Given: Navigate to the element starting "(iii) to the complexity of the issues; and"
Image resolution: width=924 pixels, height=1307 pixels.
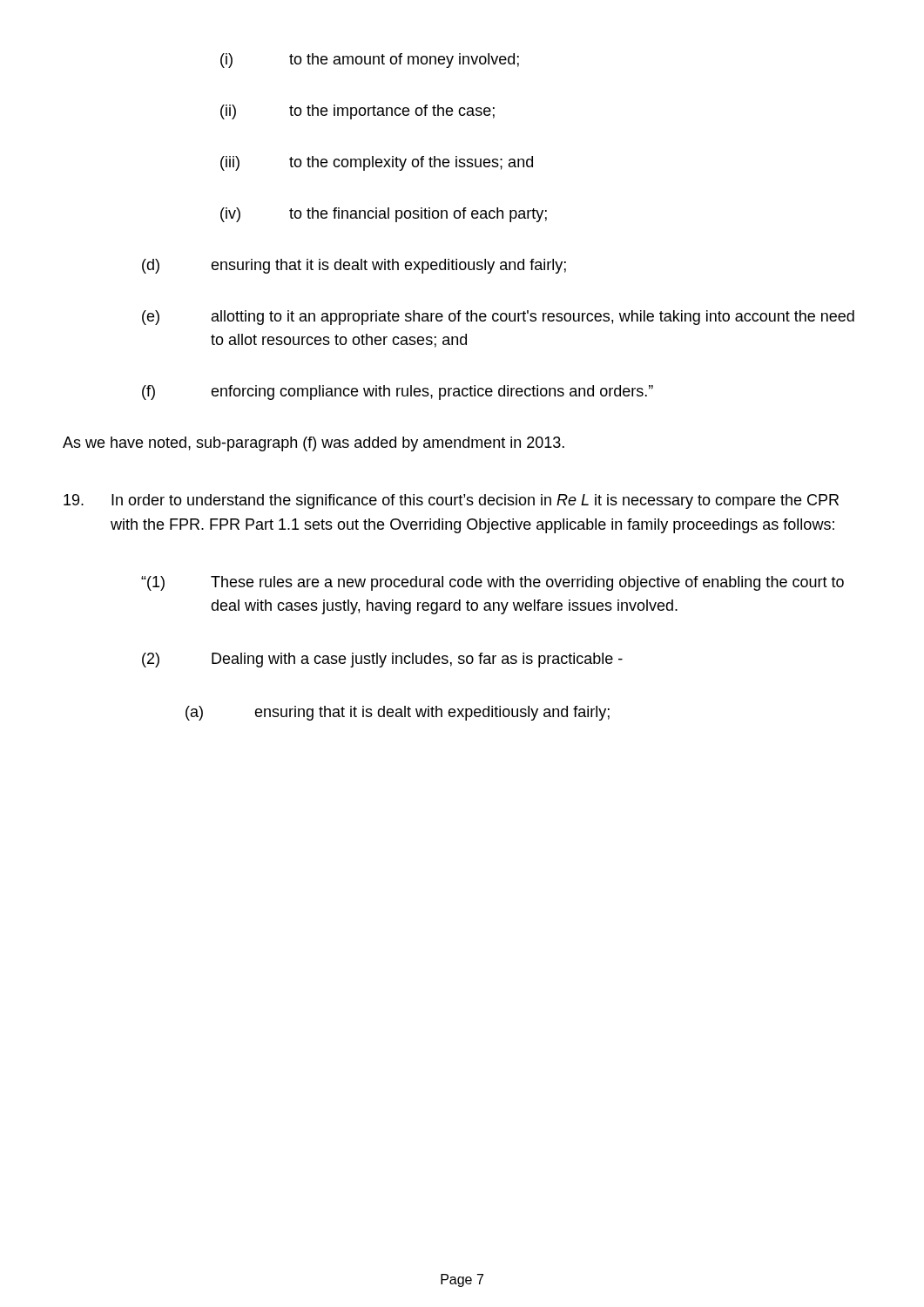Looking at the screenshot, I should pyautogui.click(x=540, y=162).
